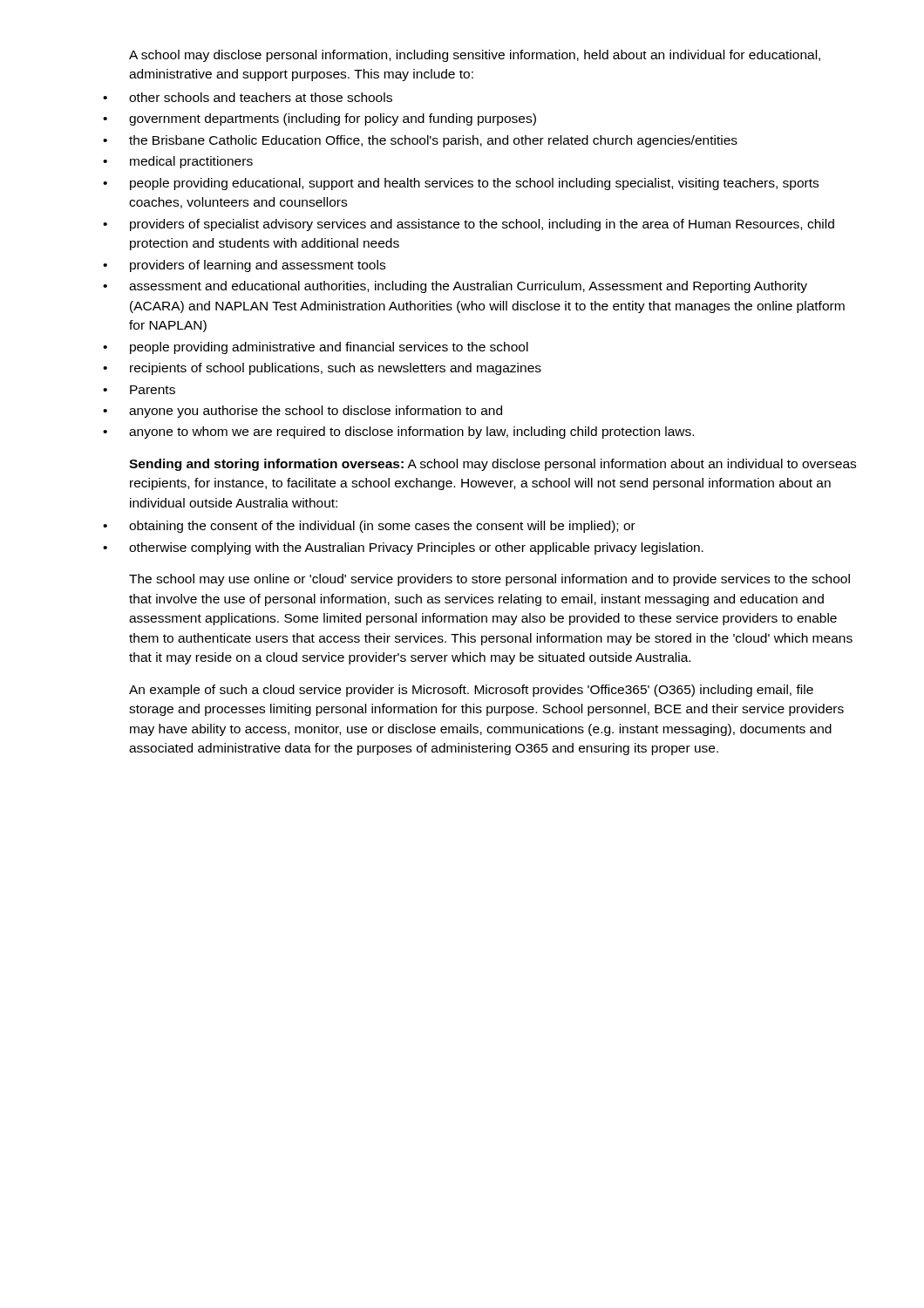Point to the text block starting "recipients of school publications, such as"
Image resolution: width=924 pixels, height=1308 pixels.
[x=335, y=368]
